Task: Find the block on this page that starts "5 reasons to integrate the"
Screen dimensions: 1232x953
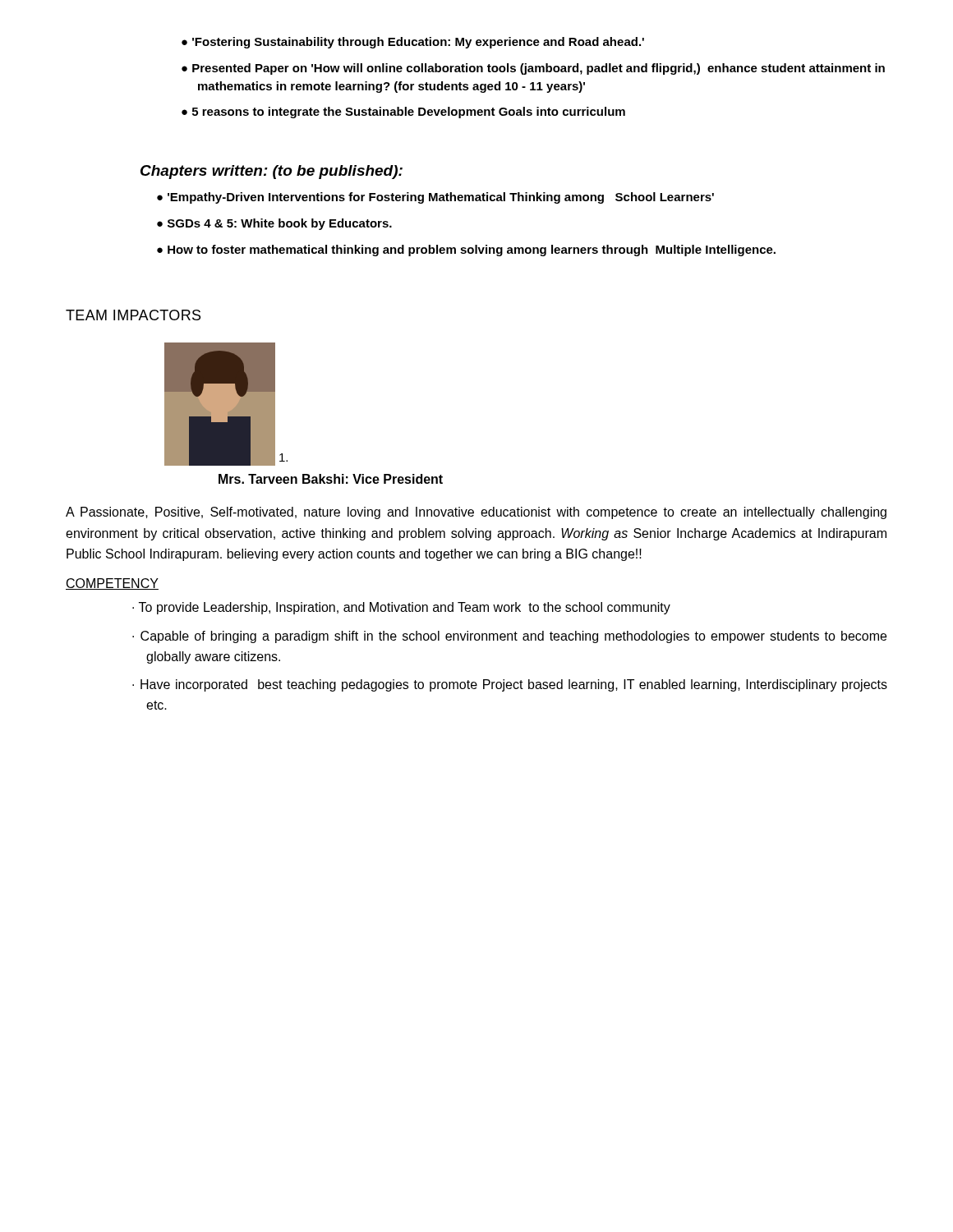Action: coord(534,112)
